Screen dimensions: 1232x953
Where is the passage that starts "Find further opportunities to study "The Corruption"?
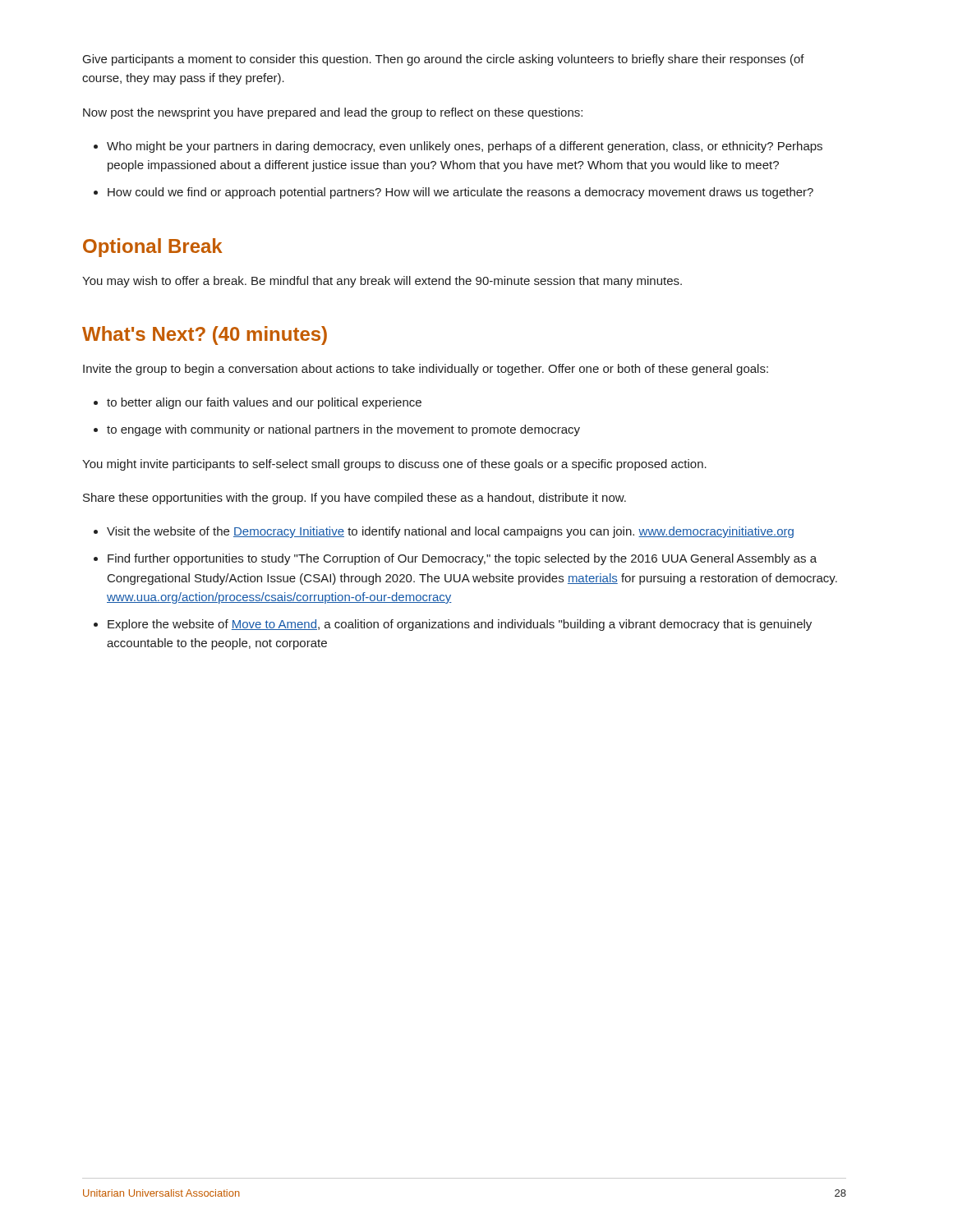click(x=472, y=577)
